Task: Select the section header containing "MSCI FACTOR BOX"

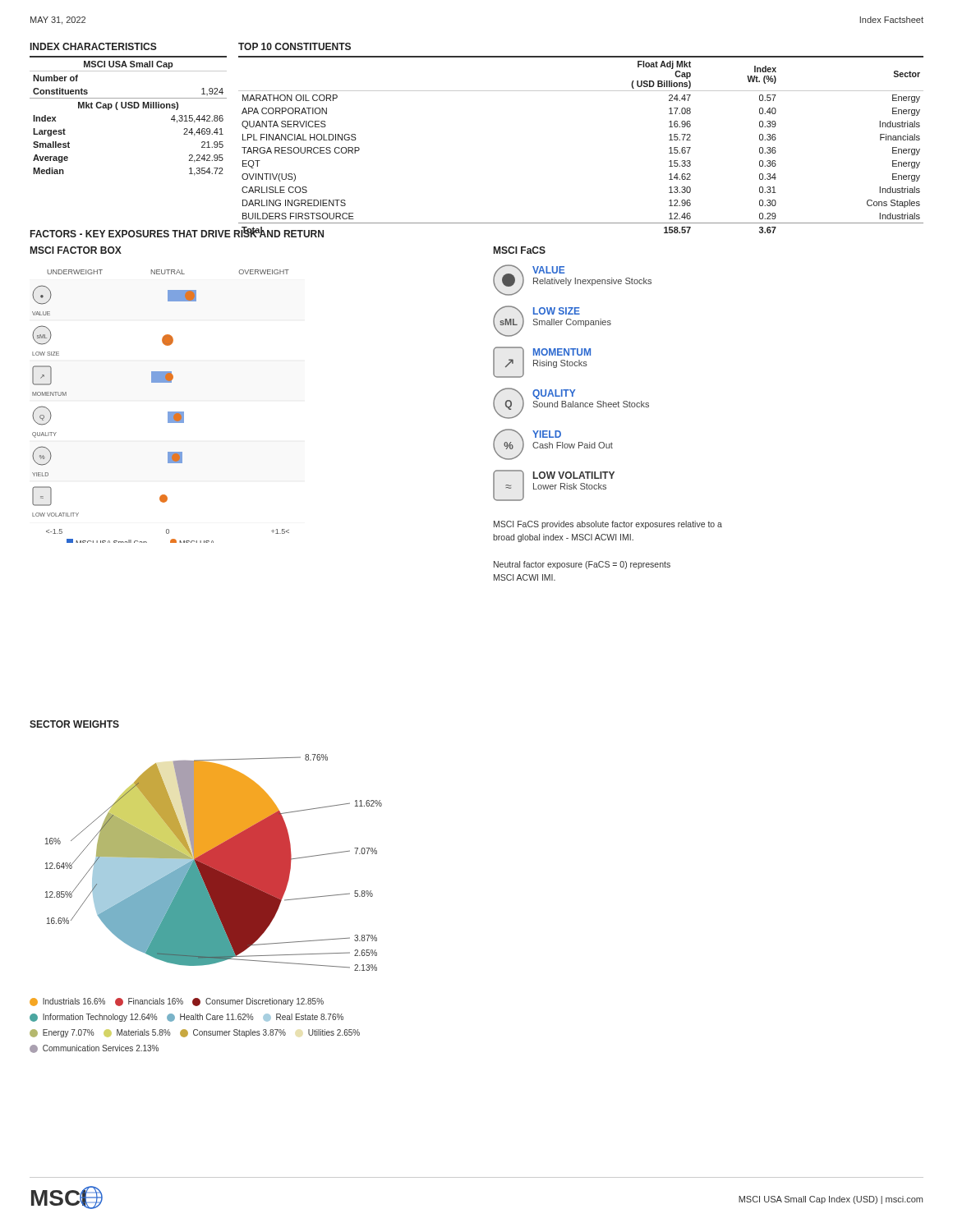Action: point(75,251)
